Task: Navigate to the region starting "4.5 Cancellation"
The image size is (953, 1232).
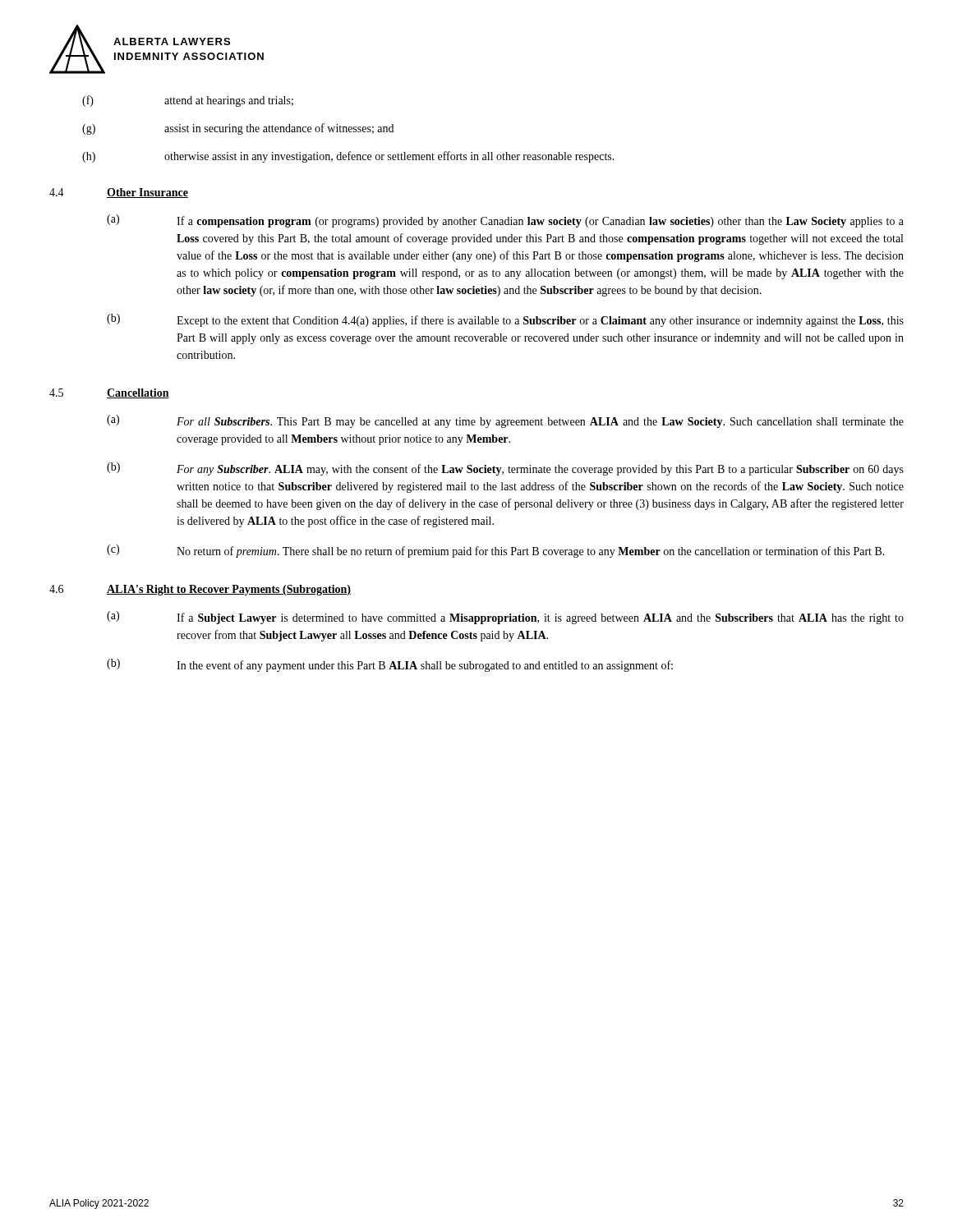Action: (109, 393)
